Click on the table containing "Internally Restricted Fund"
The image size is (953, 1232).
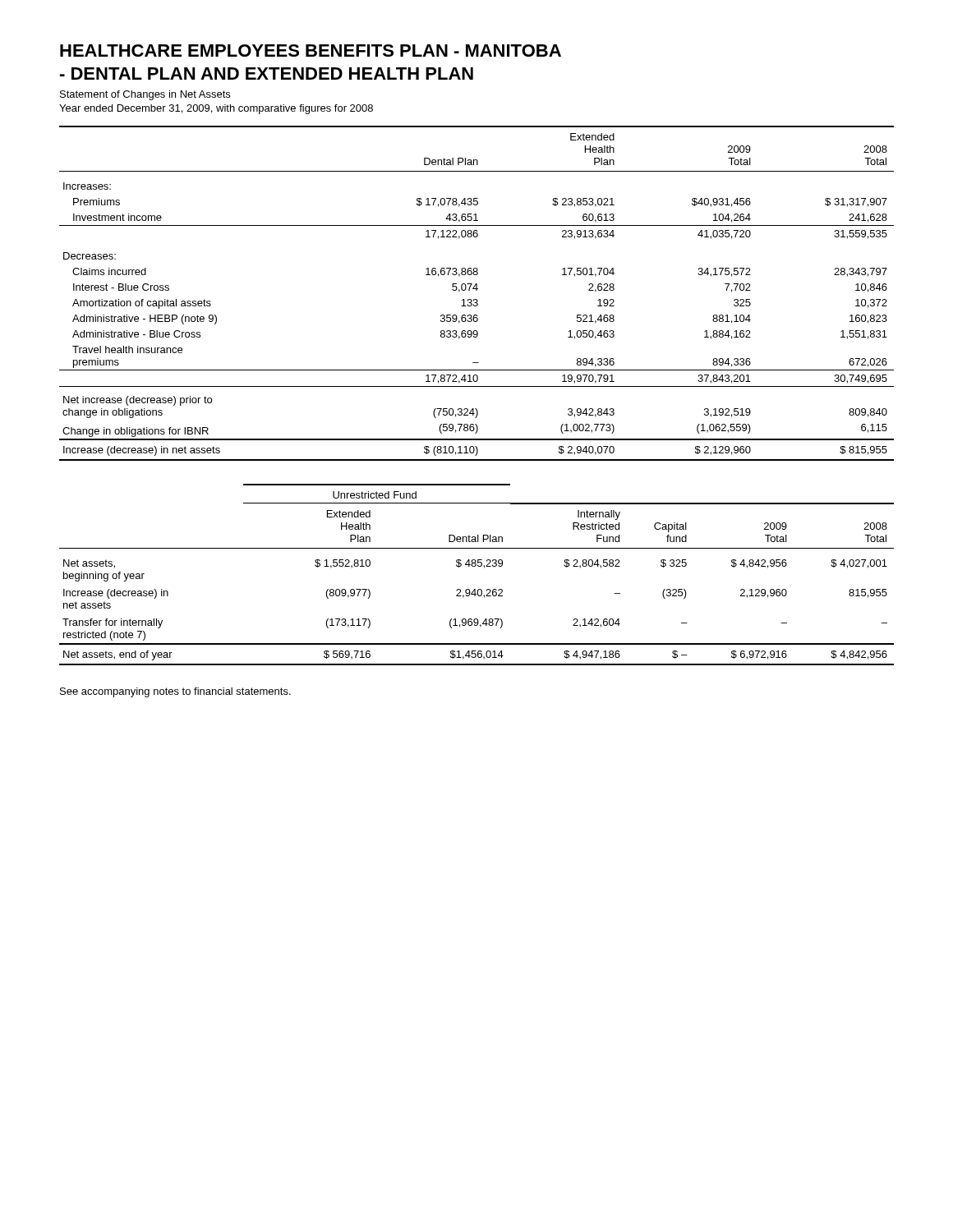476,574
